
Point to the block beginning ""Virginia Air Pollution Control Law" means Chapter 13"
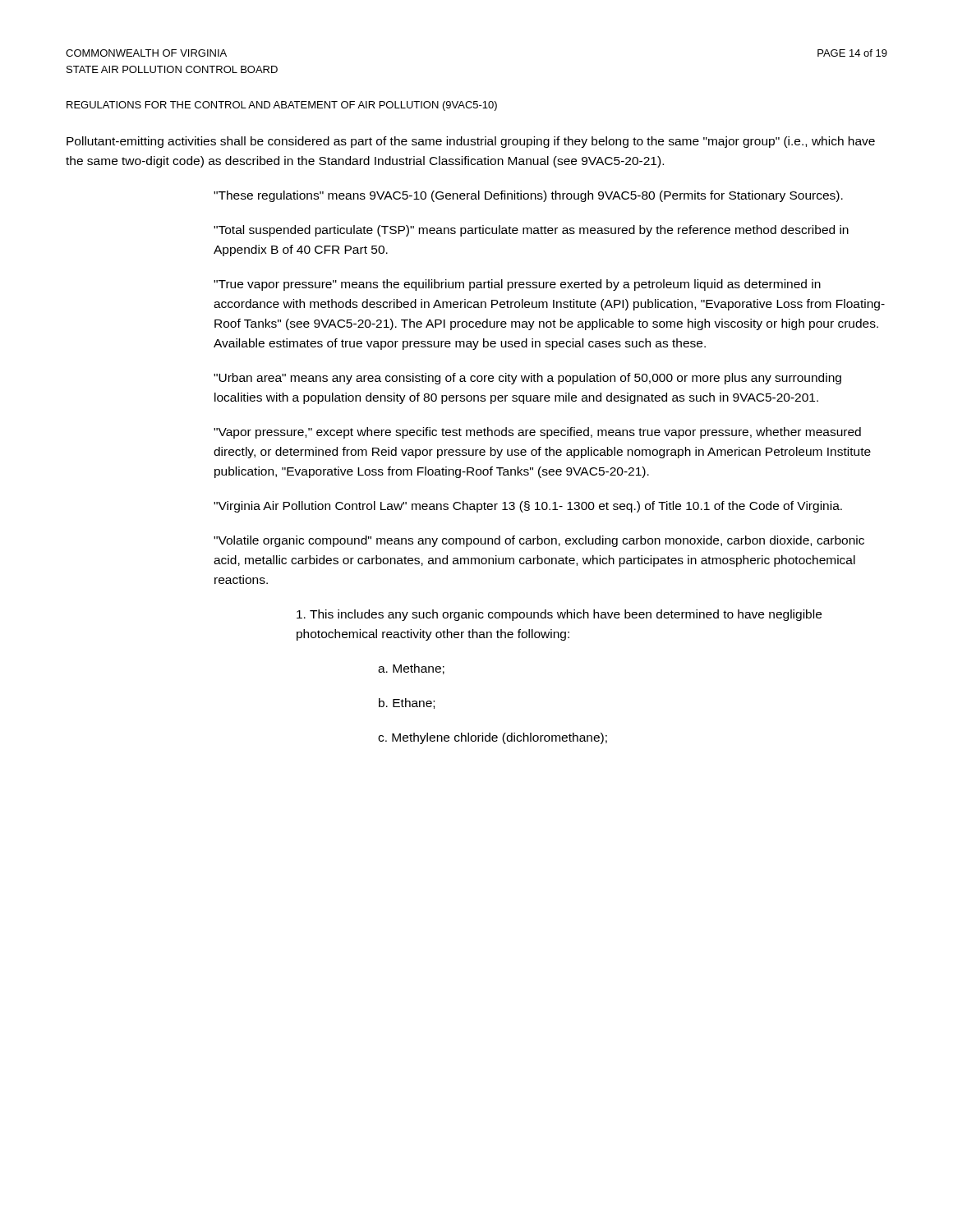[x=528, y=506]
